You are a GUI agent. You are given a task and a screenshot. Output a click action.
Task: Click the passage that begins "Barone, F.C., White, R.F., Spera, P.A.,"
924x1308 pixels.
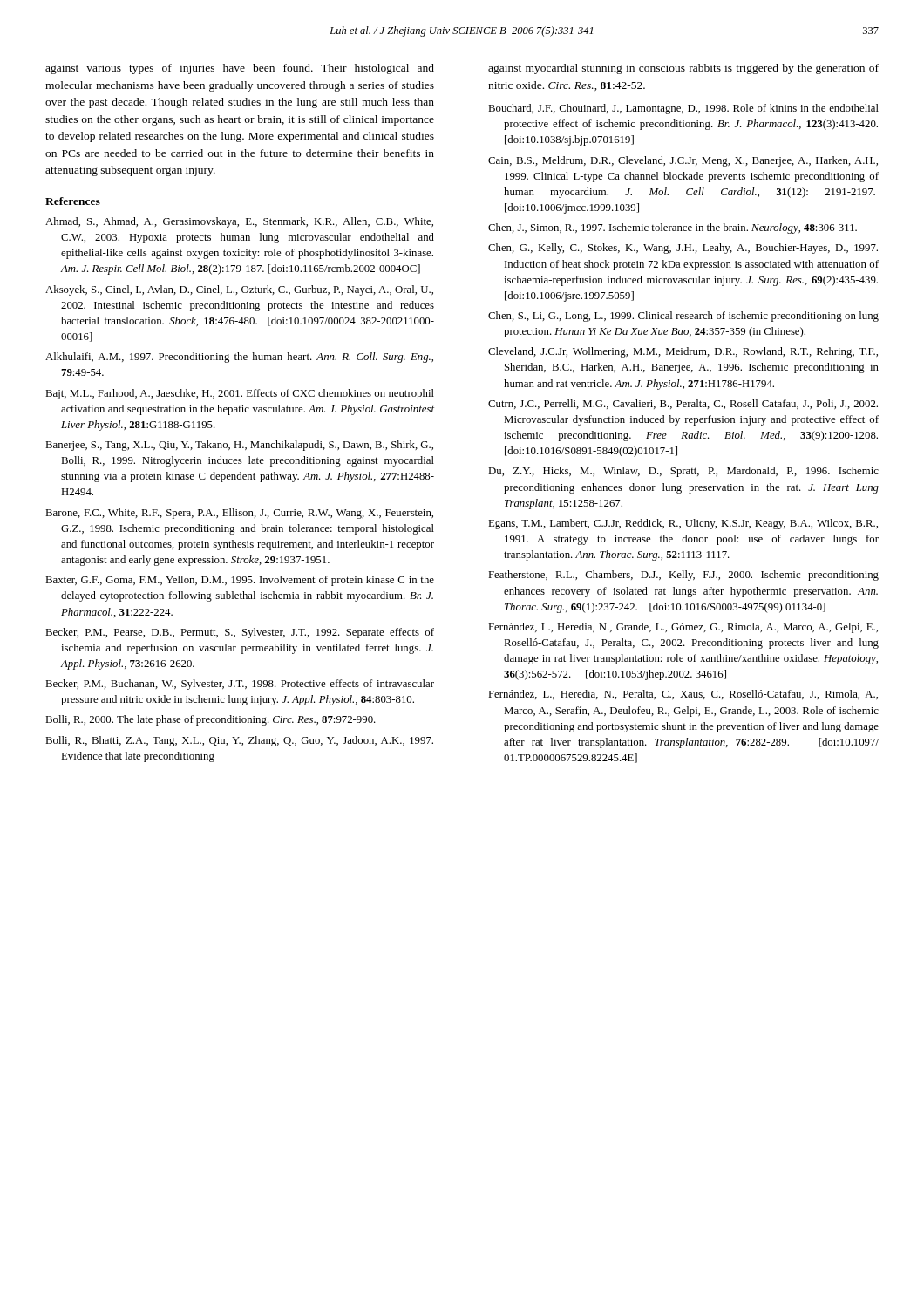tap(240, 536)
